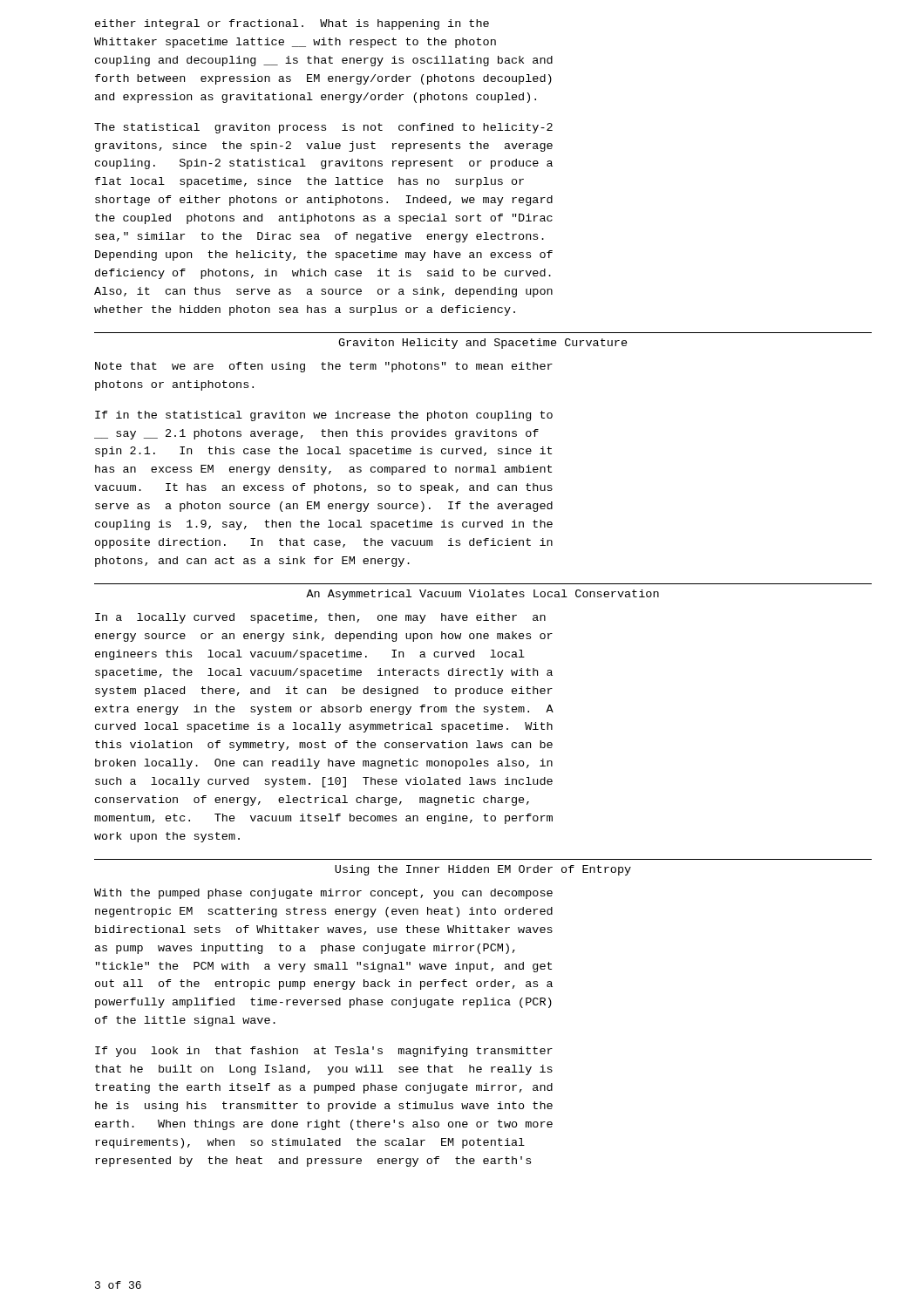Click on the text block starting "Using the Inner Hidden"
This screenshot has width=924, height=1308.
[x=483, y=870]
